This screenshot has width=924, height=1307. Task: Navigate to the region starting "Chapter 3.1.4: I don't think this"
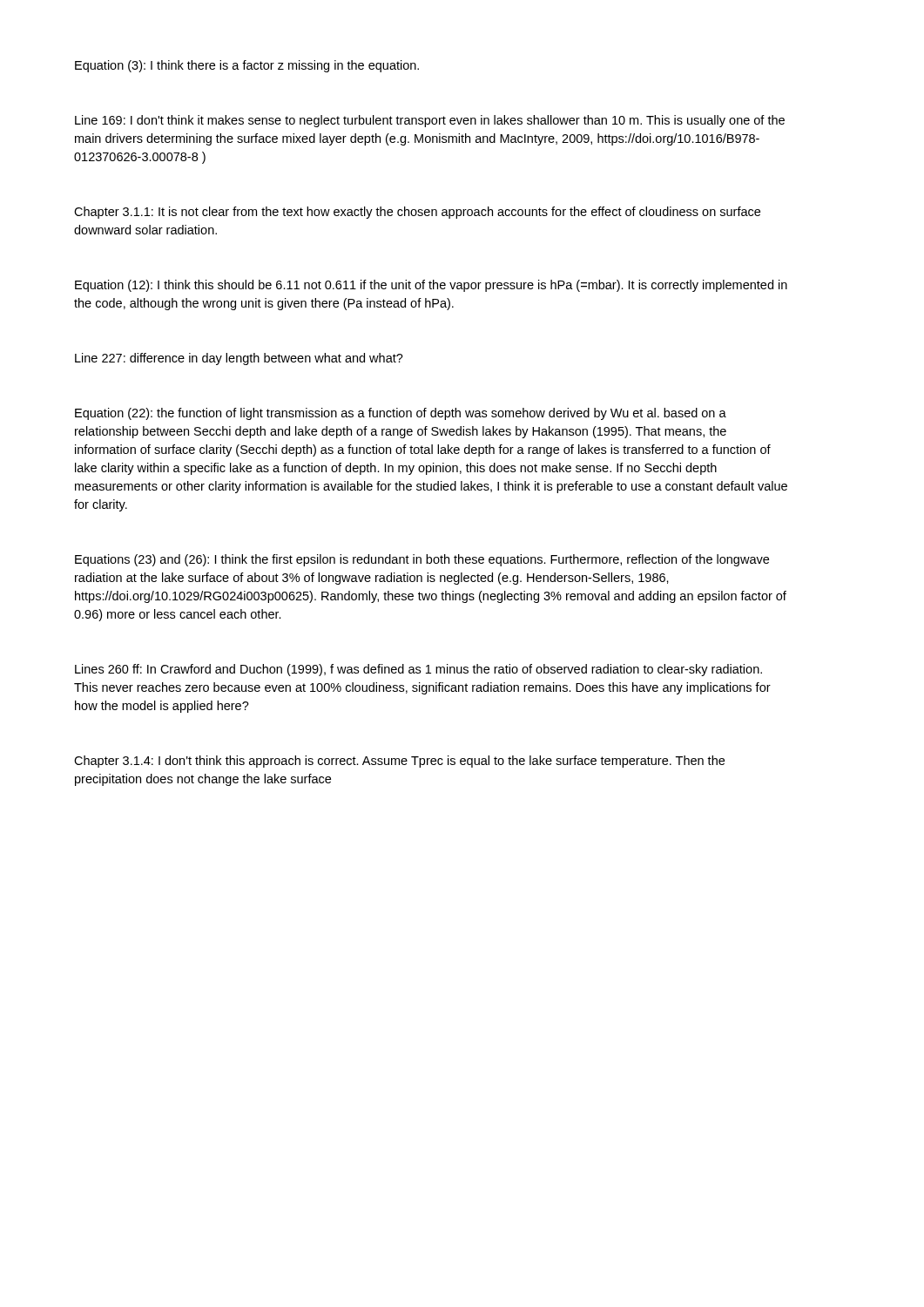pyautogui.click(x=400, y=770)
